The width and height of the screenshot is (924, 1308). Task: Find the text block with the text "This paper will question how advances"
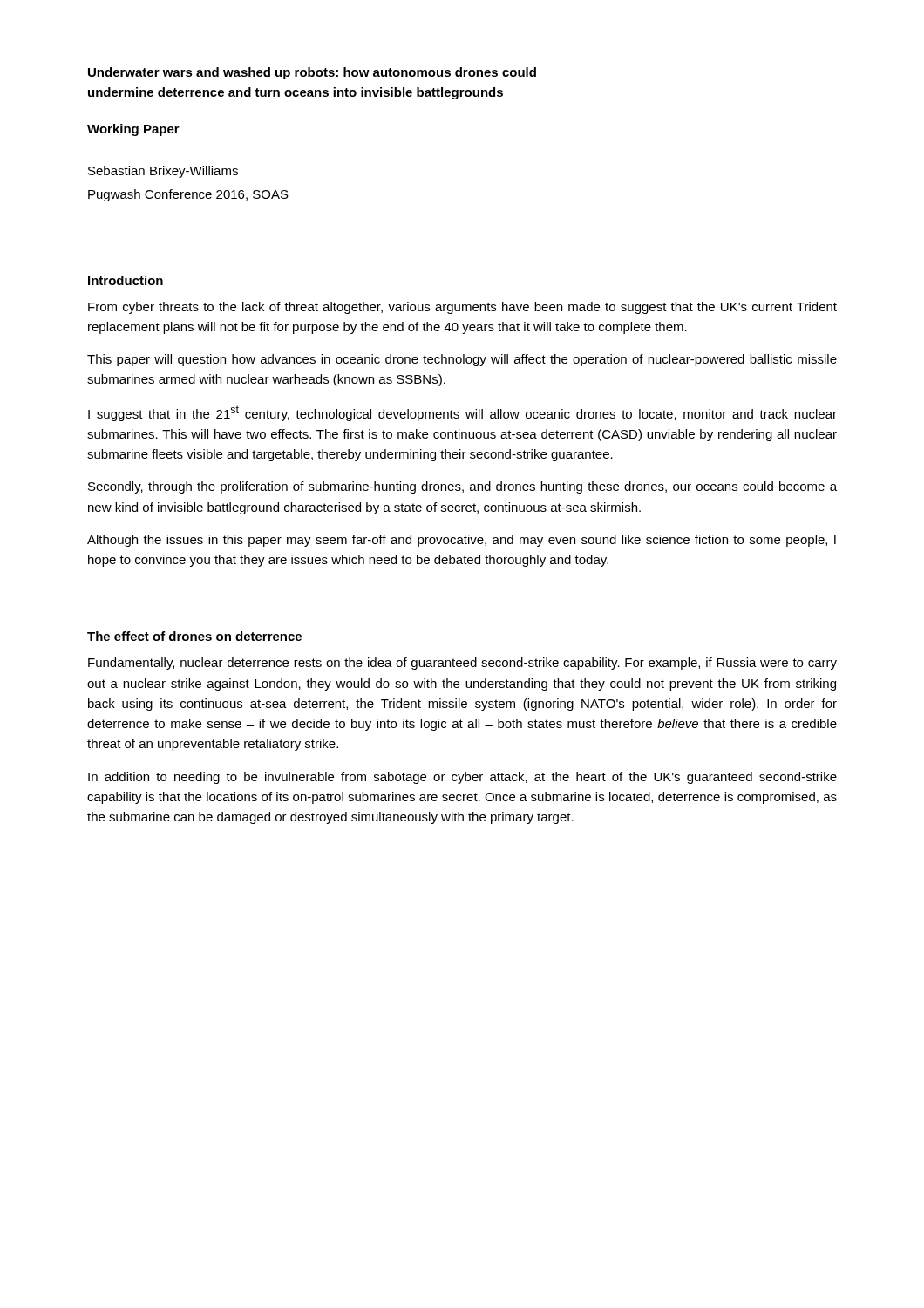tap(462, 369)
